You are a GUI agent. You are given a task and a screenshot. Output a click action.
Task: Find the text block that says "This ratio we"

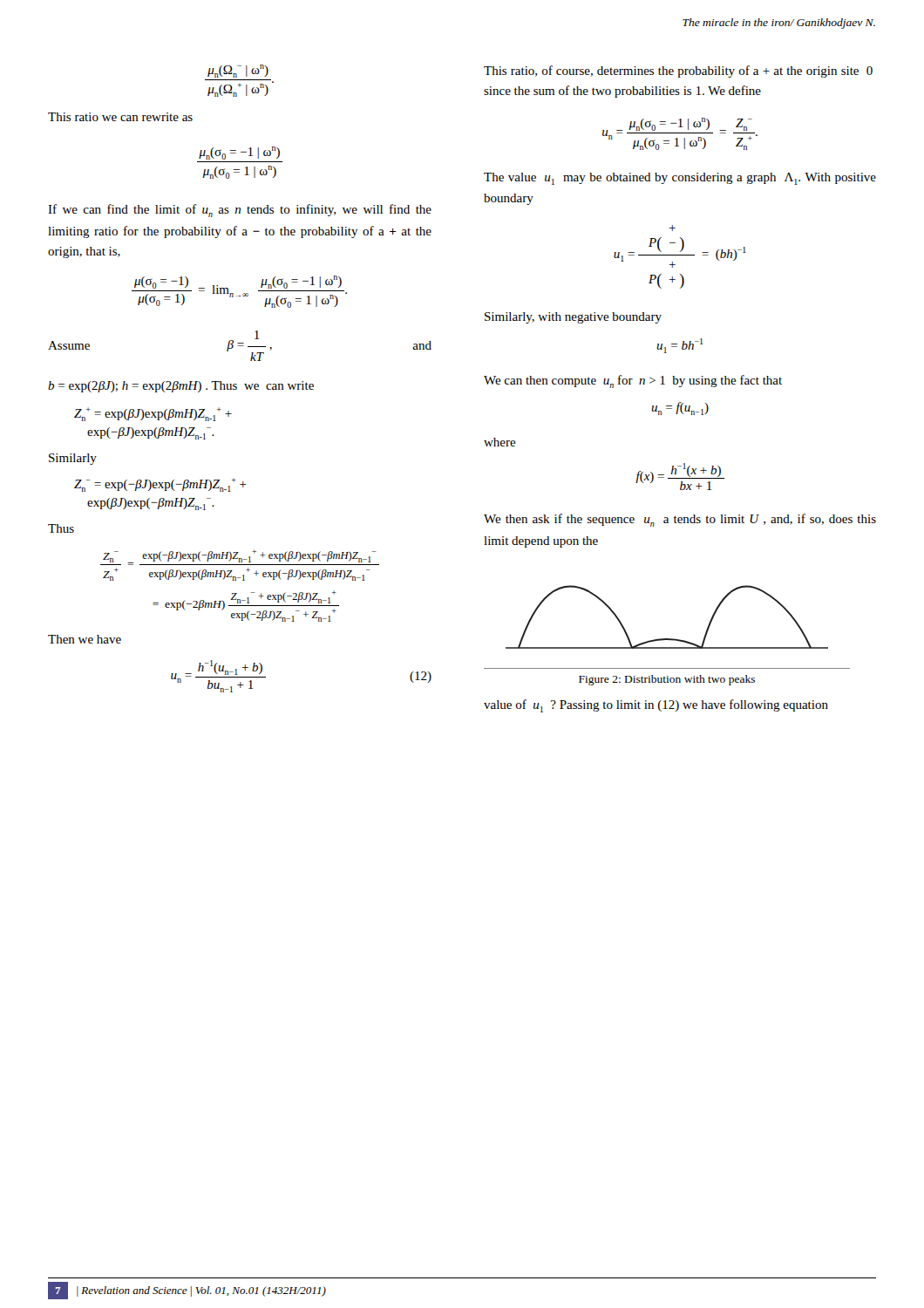120,117
